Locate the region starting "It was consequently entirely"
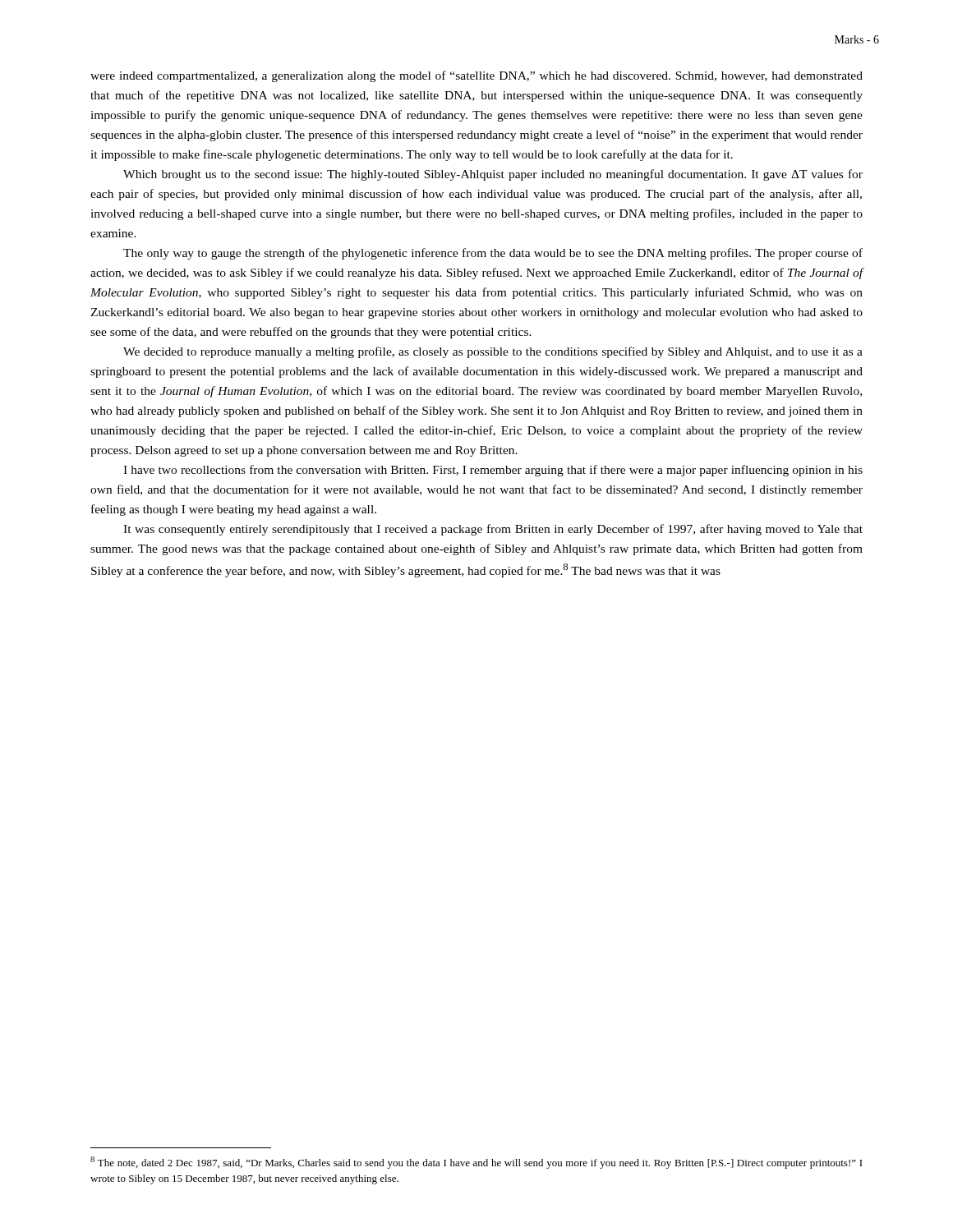The width and height of the screenshot is (953, 1232). coord(476,550)
